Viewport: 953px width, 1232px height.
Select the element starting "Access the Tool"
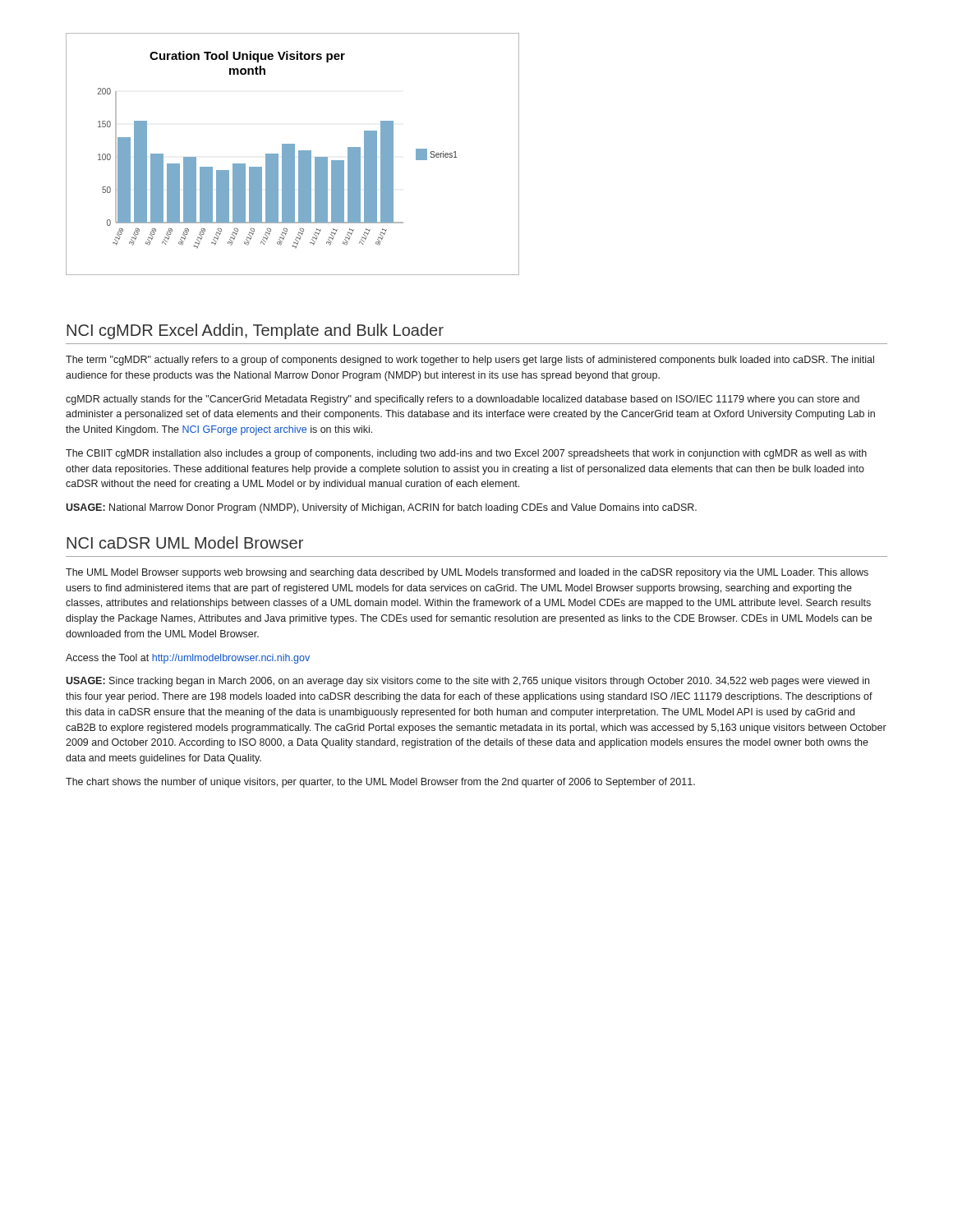click(188, 657)
